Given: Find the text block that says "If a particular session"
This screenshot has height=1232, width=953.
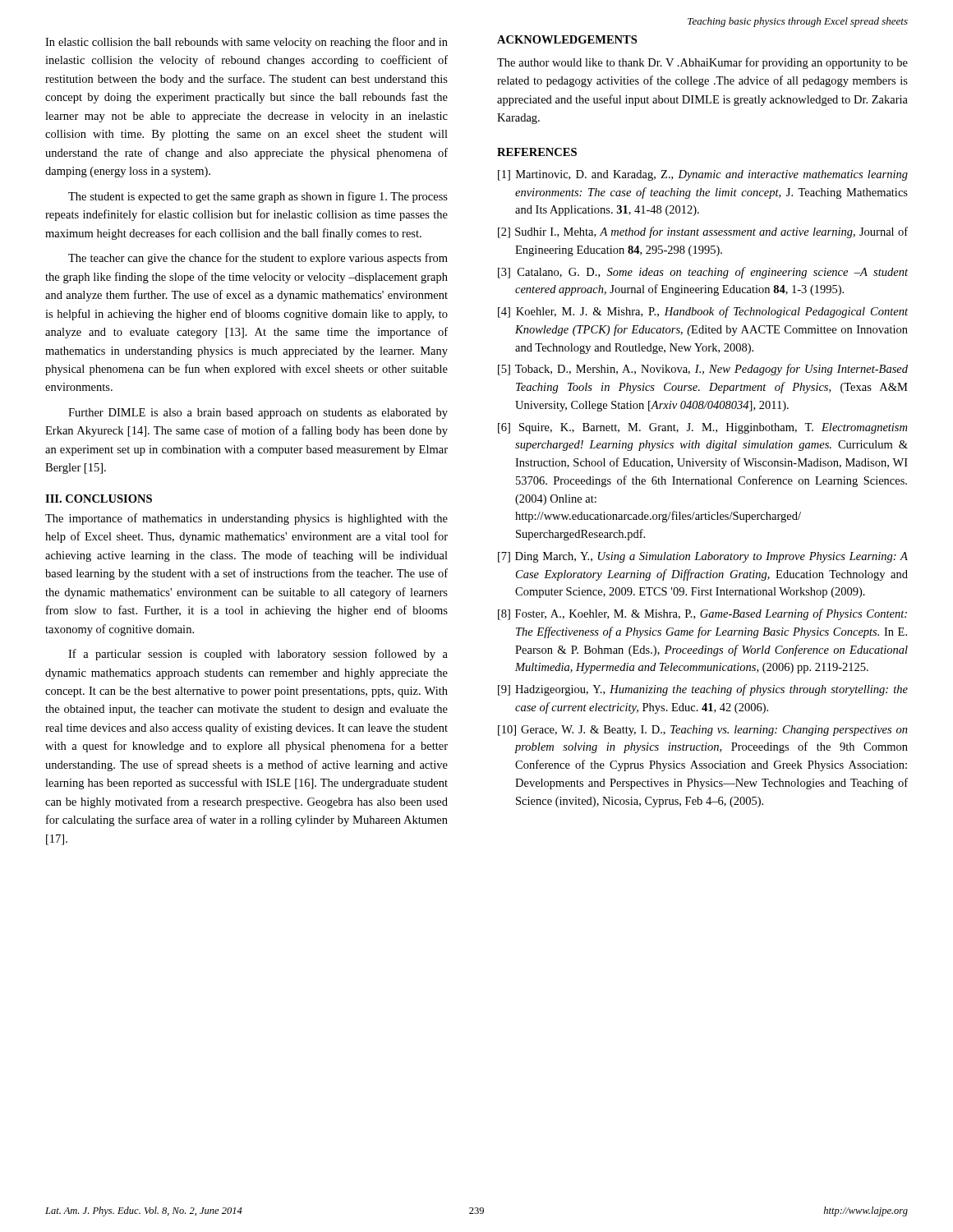Looking at the screenshot, I should (246, 746).
